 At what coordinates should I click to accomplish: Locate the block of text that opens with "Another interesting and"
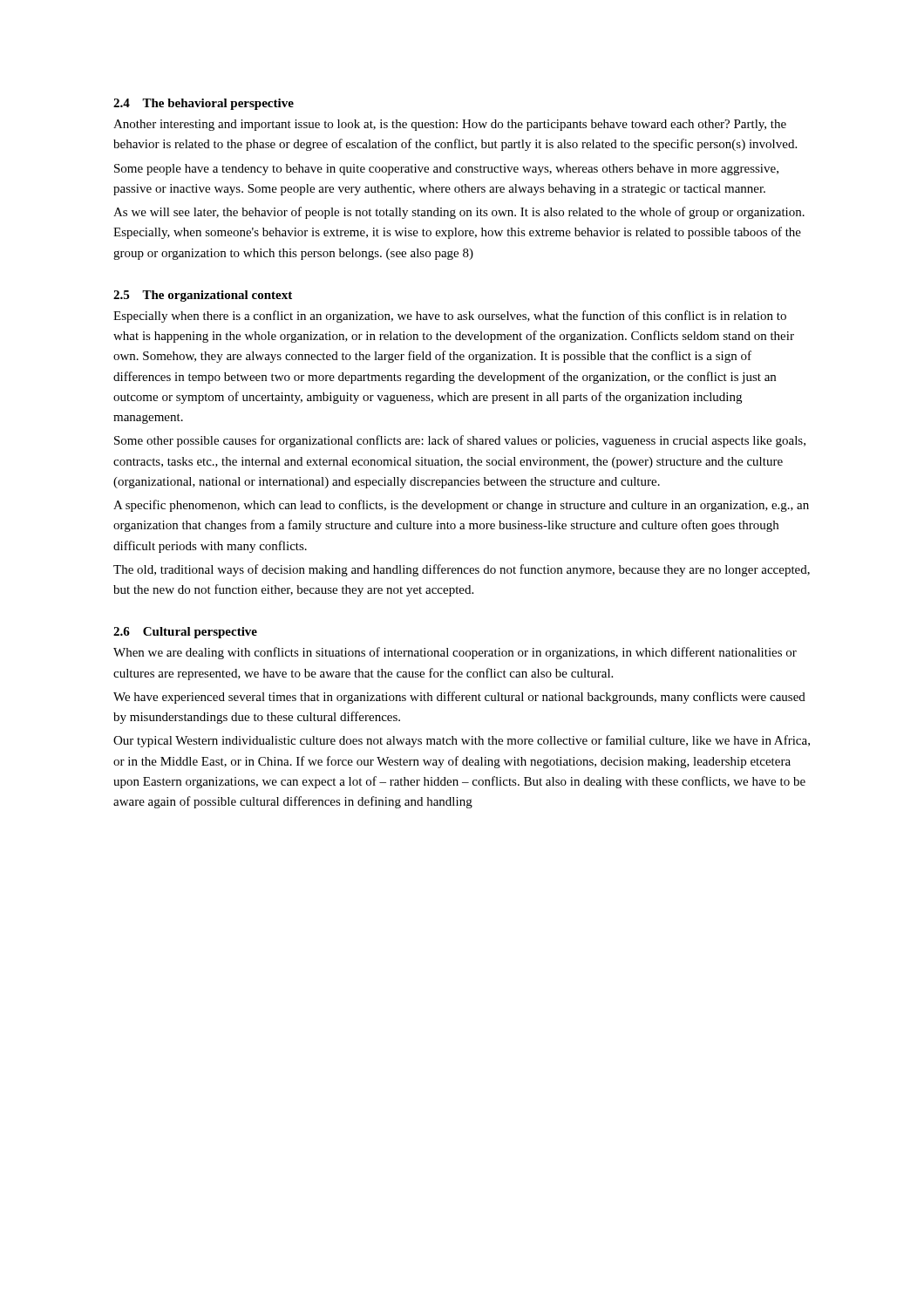456,134
